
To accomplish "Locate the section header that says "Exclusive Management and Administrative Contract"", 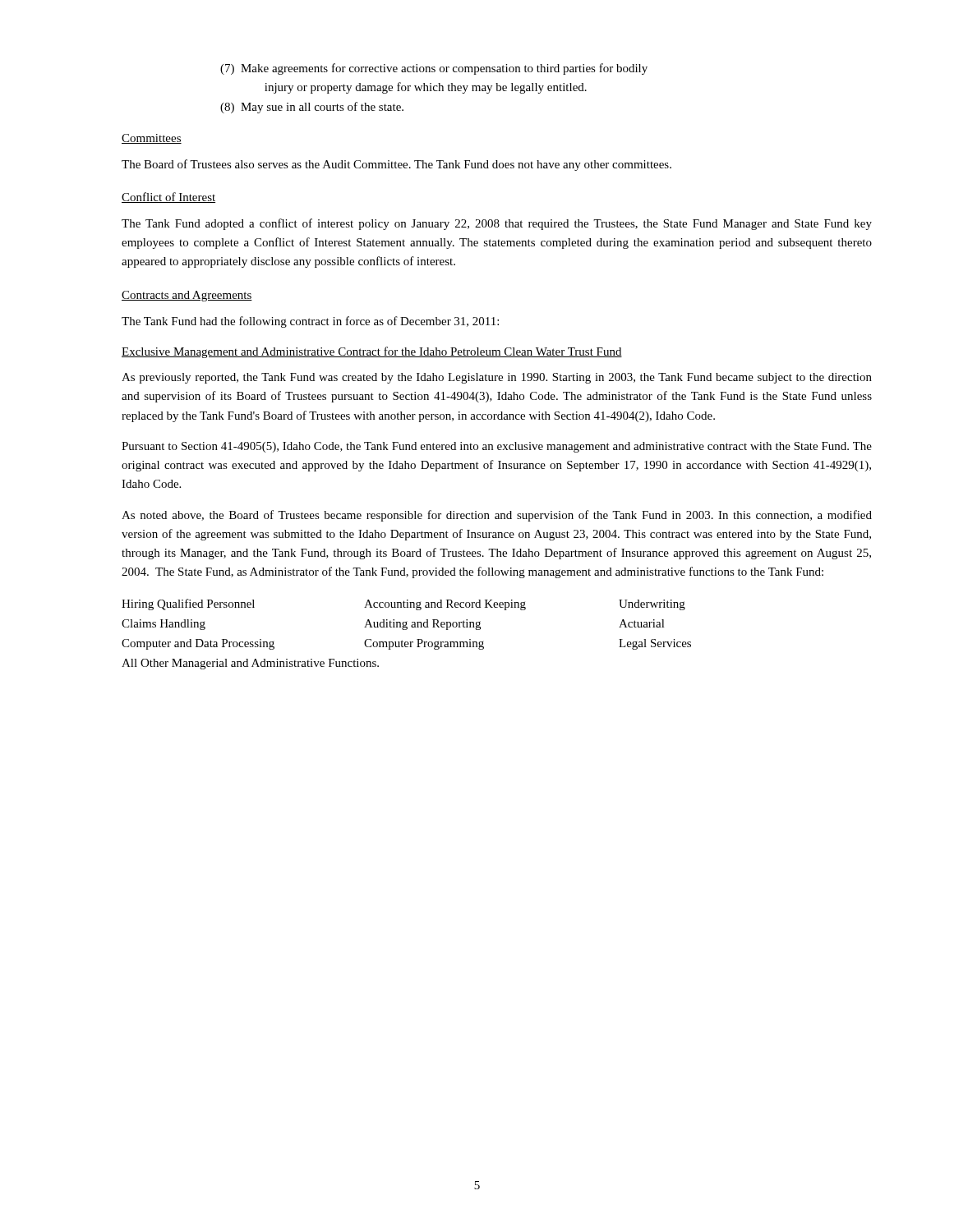I will (372, 351).
